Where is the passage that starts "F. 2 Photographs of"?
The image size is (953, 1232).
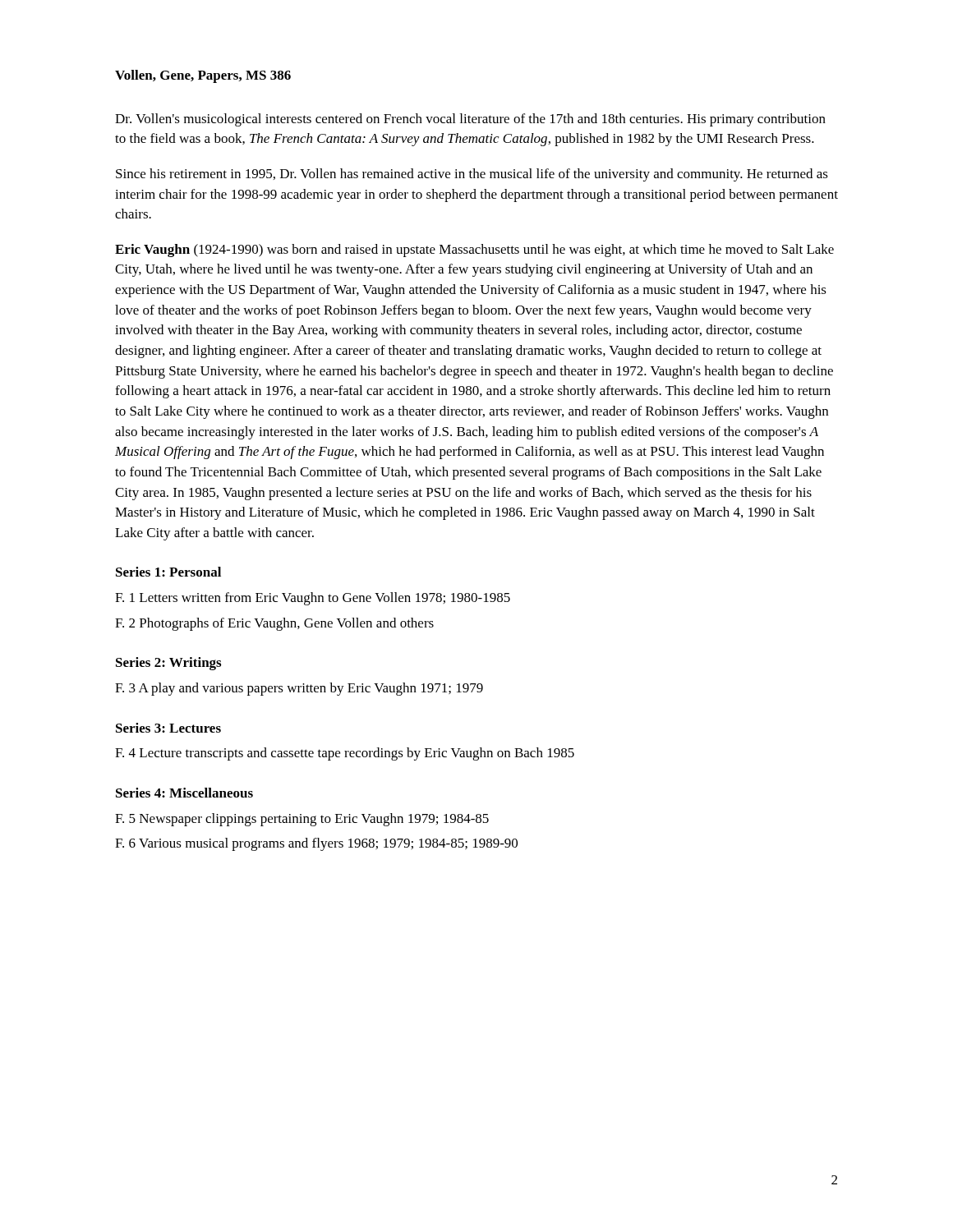click(x=274, y=623)
